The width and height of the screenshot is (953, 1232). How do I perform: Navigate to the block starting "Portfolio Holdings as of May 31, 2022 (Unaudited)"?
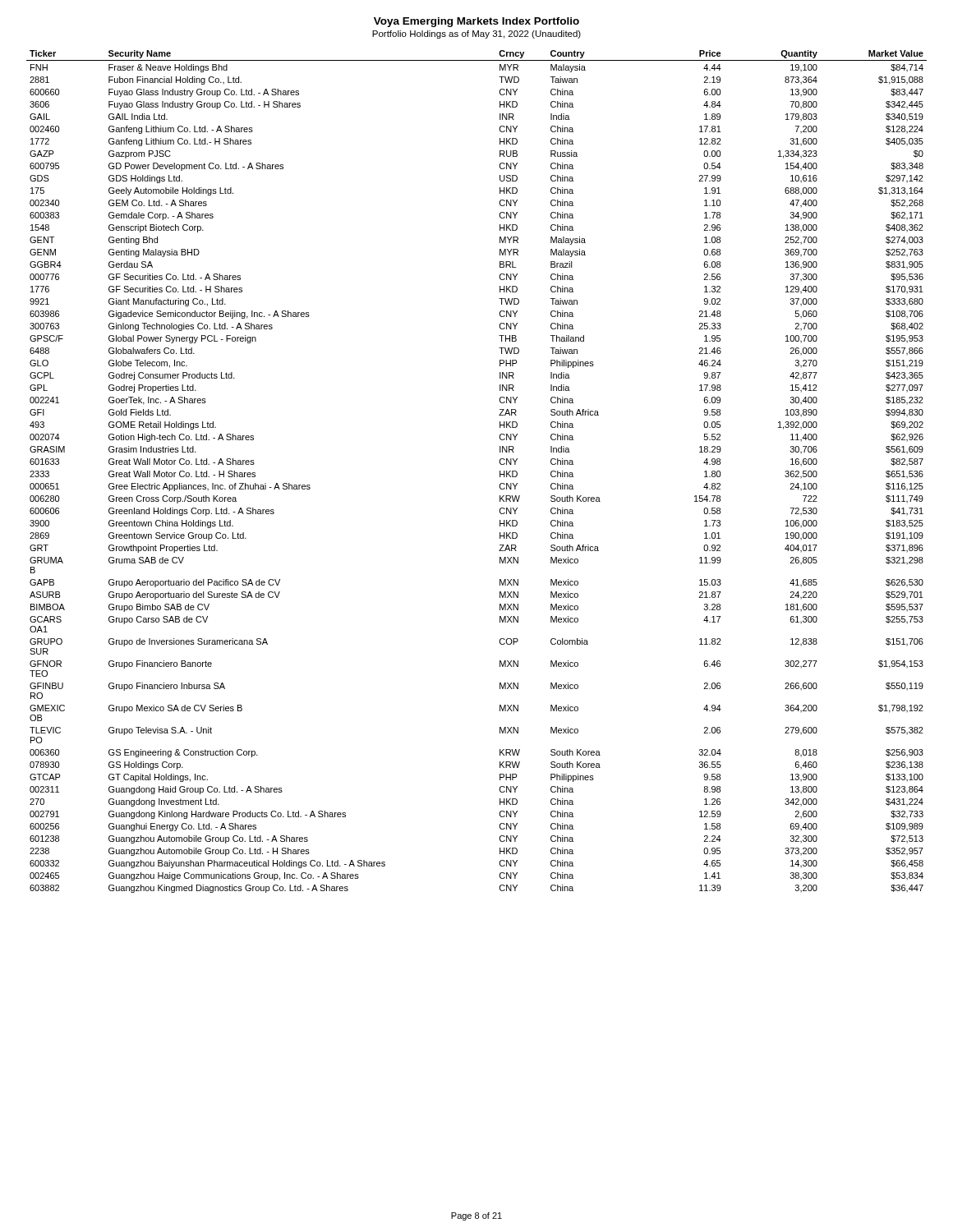[x=476, y=34]
